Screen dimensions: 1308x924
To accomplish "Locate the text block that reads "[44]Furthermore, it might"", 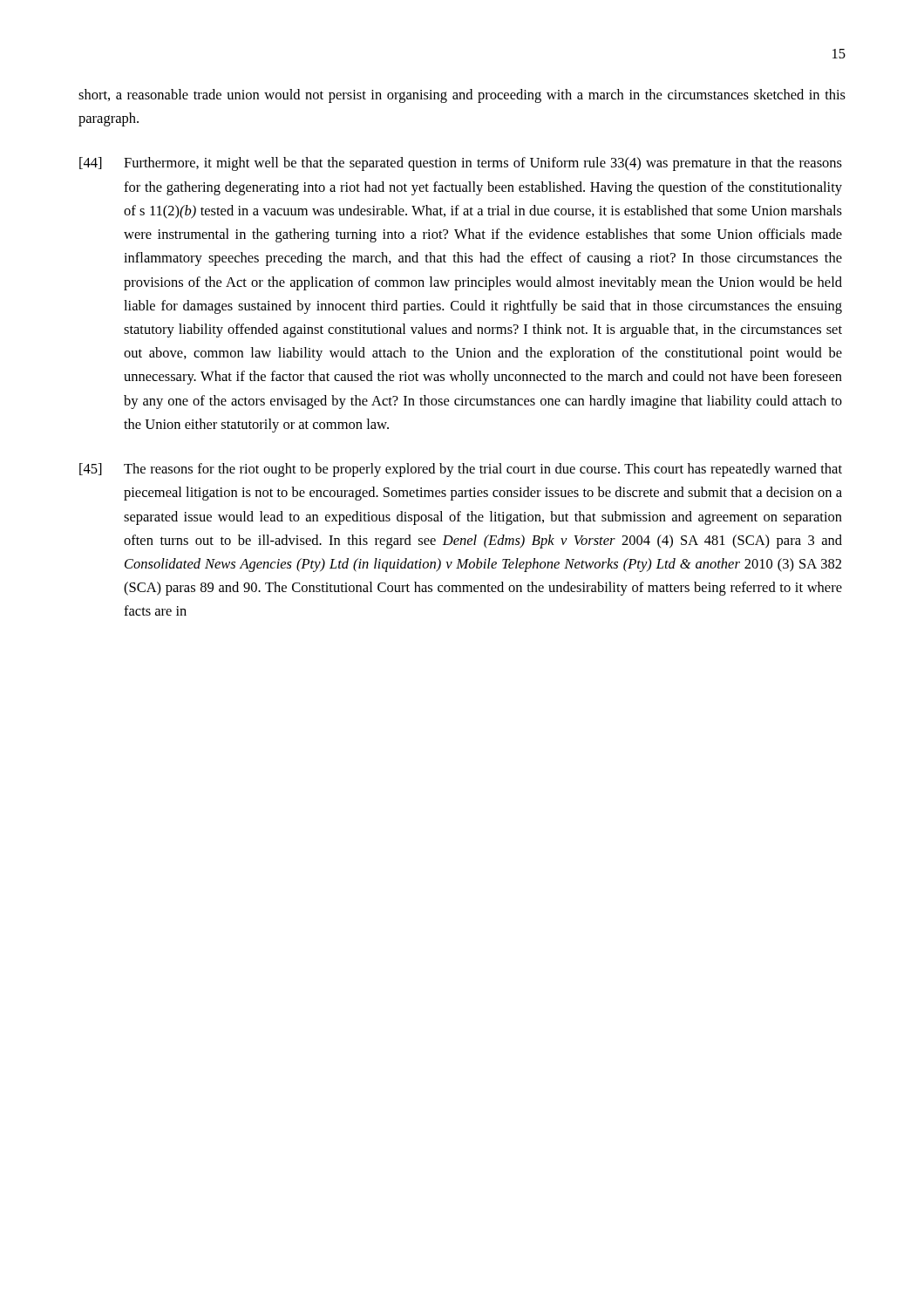I will coord(460,294).
